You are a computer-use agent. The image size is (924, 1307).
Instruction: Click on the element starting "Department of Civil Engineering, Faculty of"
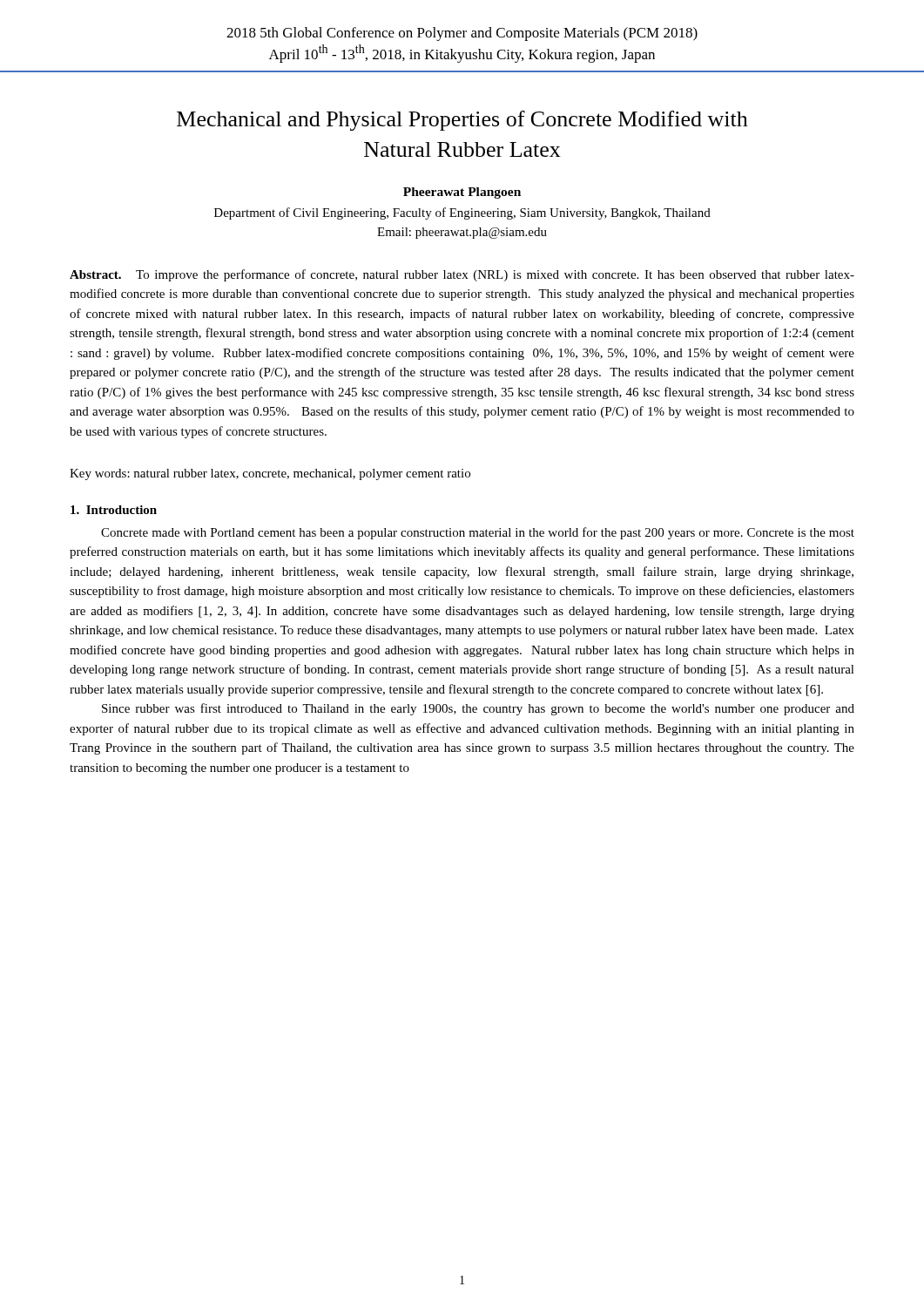click(462, 222)
